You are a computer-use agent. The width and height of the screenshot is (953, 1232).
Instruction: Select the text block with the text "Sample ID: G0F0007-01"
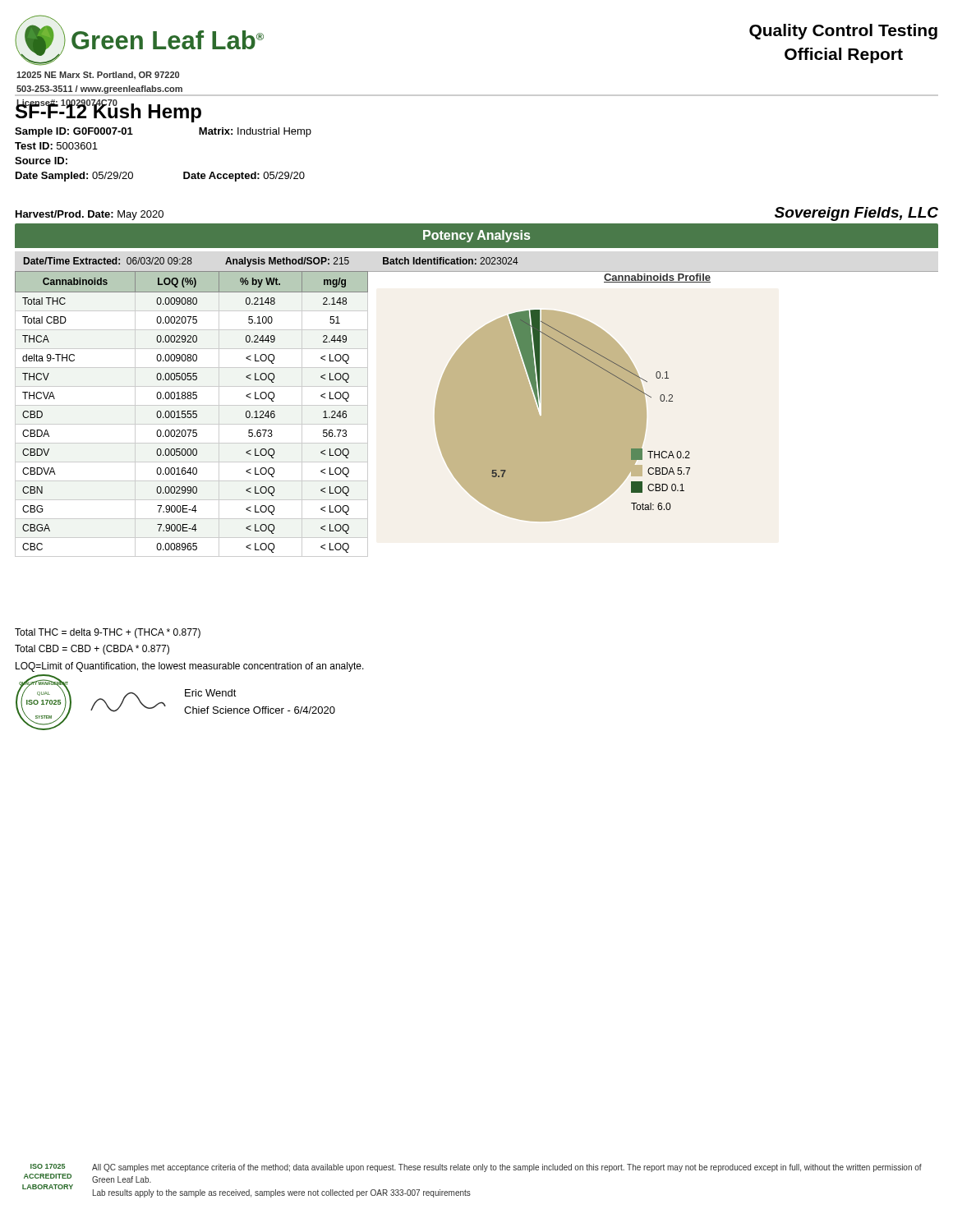click(78, 132)
